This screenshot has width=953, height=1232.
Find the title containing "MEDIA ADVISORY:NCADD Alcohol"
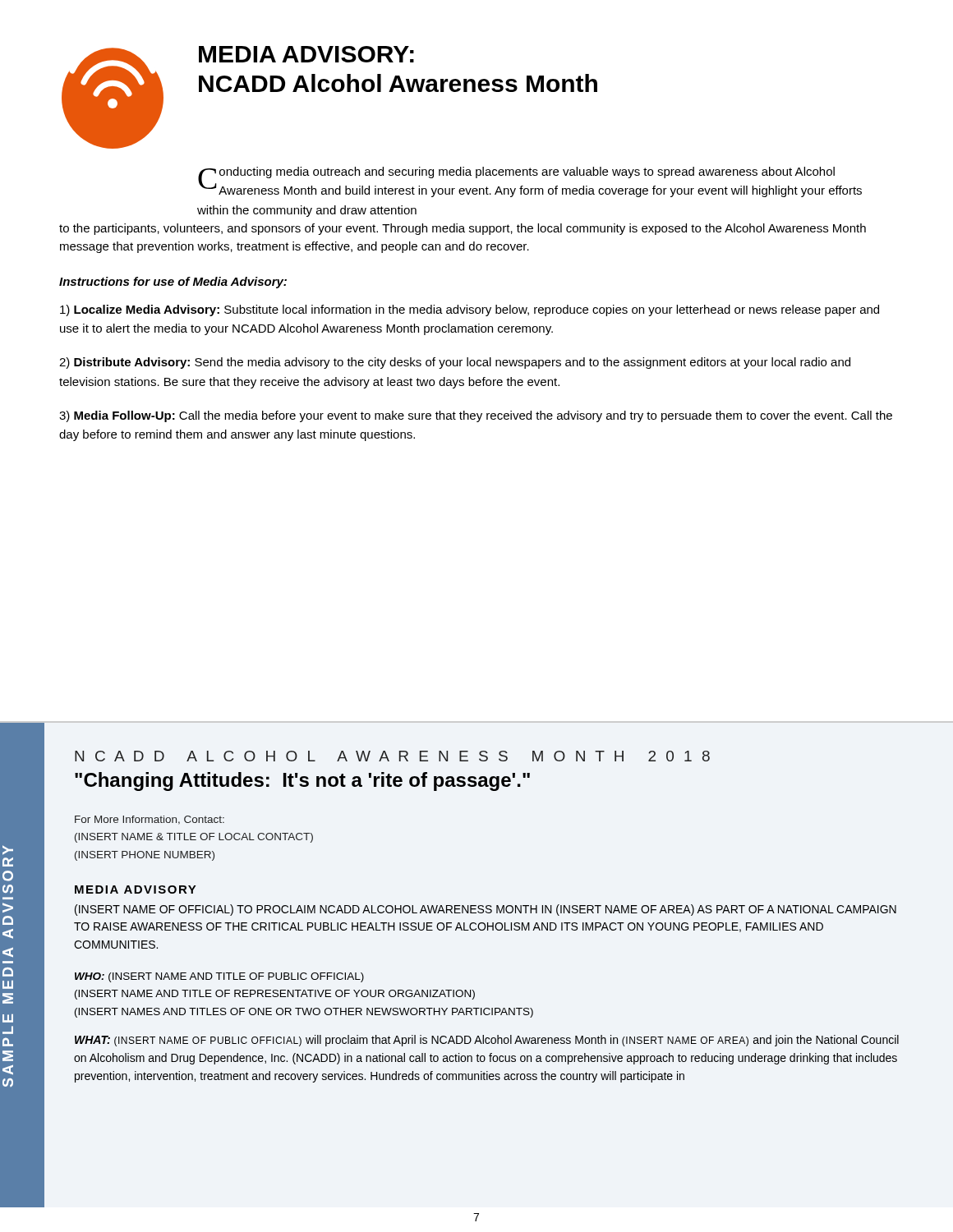pos(545,69)
